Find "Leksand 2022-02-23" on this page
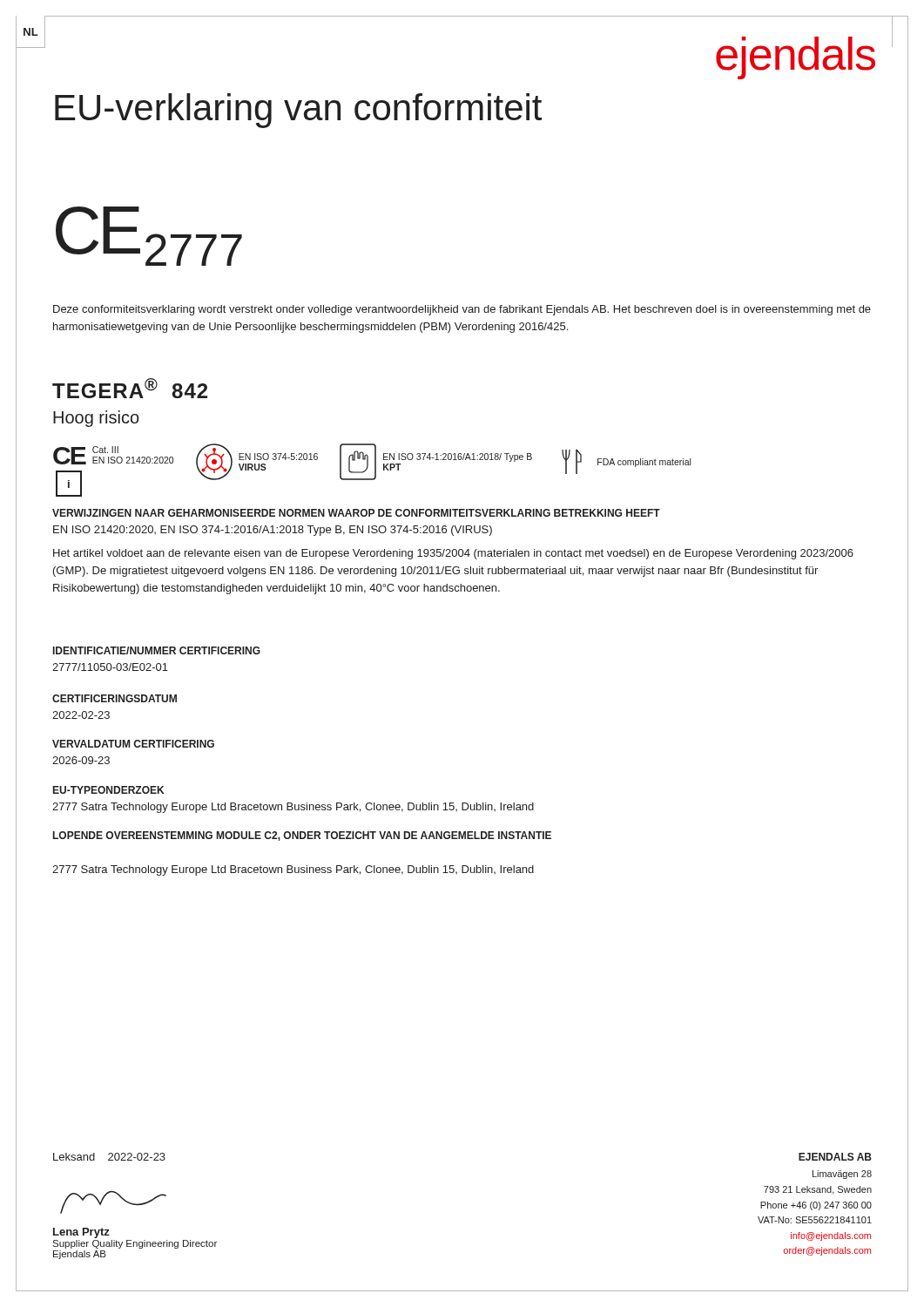This screenshot has width=924, height=1307. click(x=109, y=1157)
